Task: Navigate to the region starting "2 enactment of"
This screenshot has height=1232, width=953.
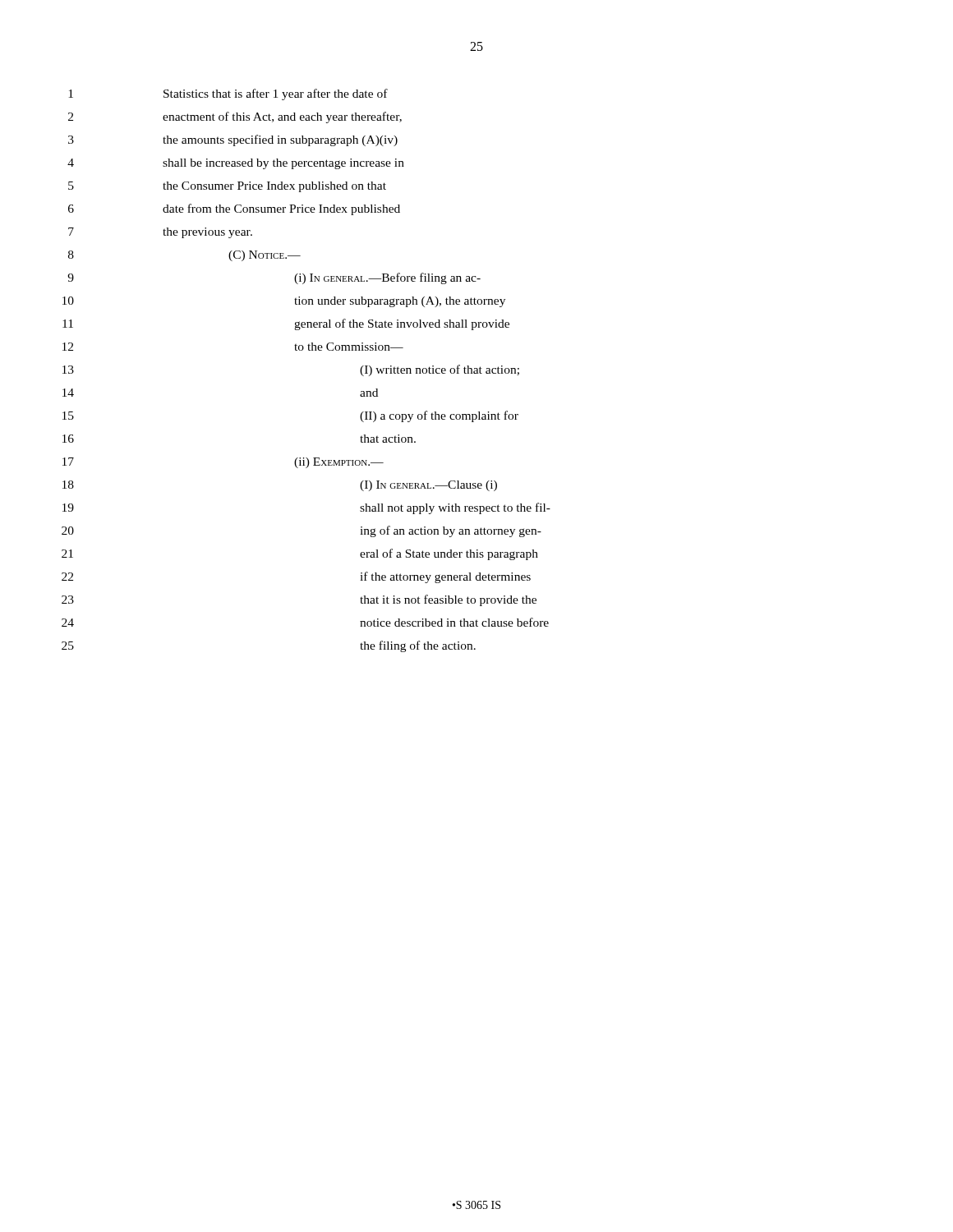Action: coord(235,117)
